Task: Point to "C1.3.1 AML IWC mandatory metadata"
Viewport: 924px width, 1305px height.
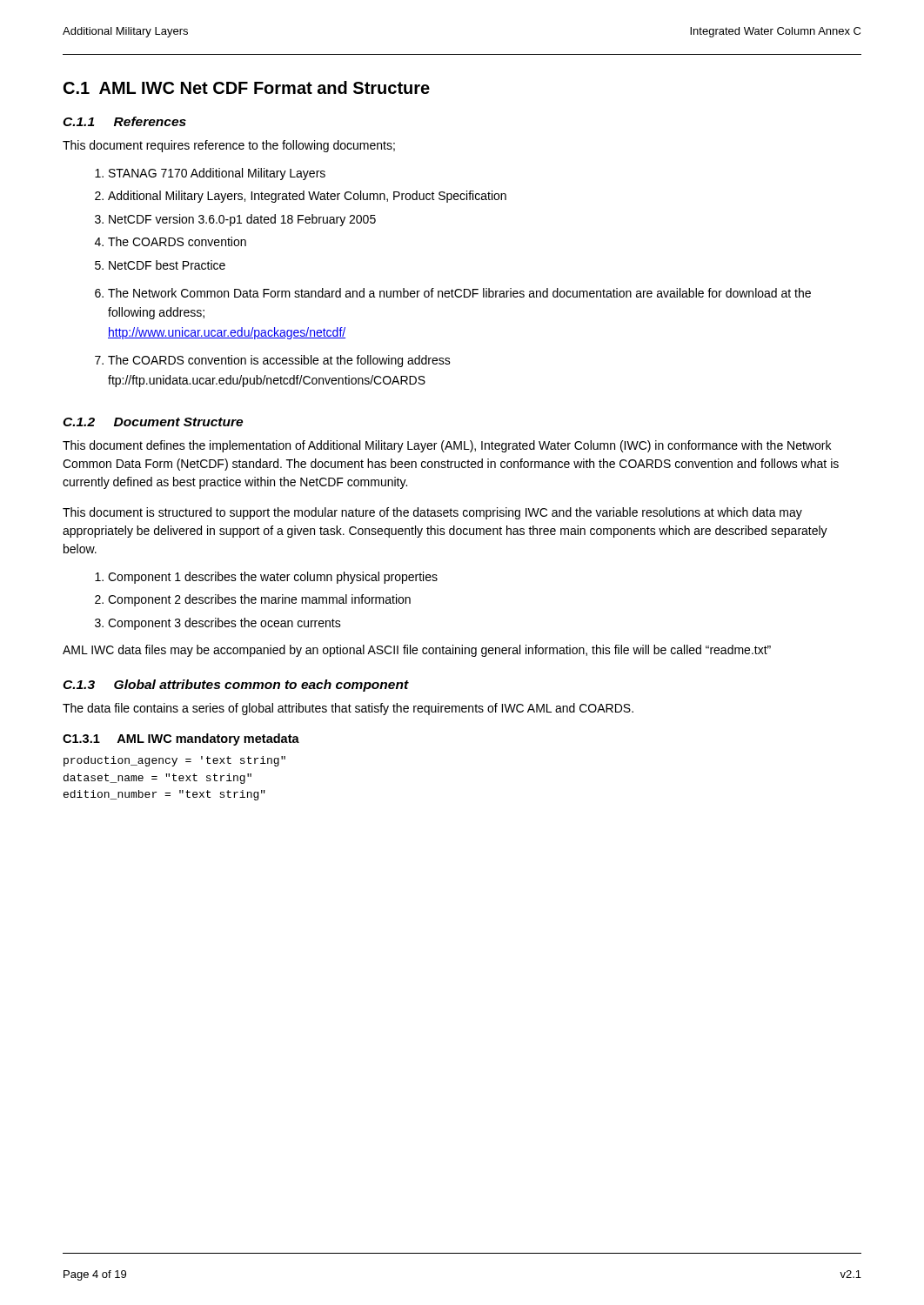Action: (x=181, y=740)
